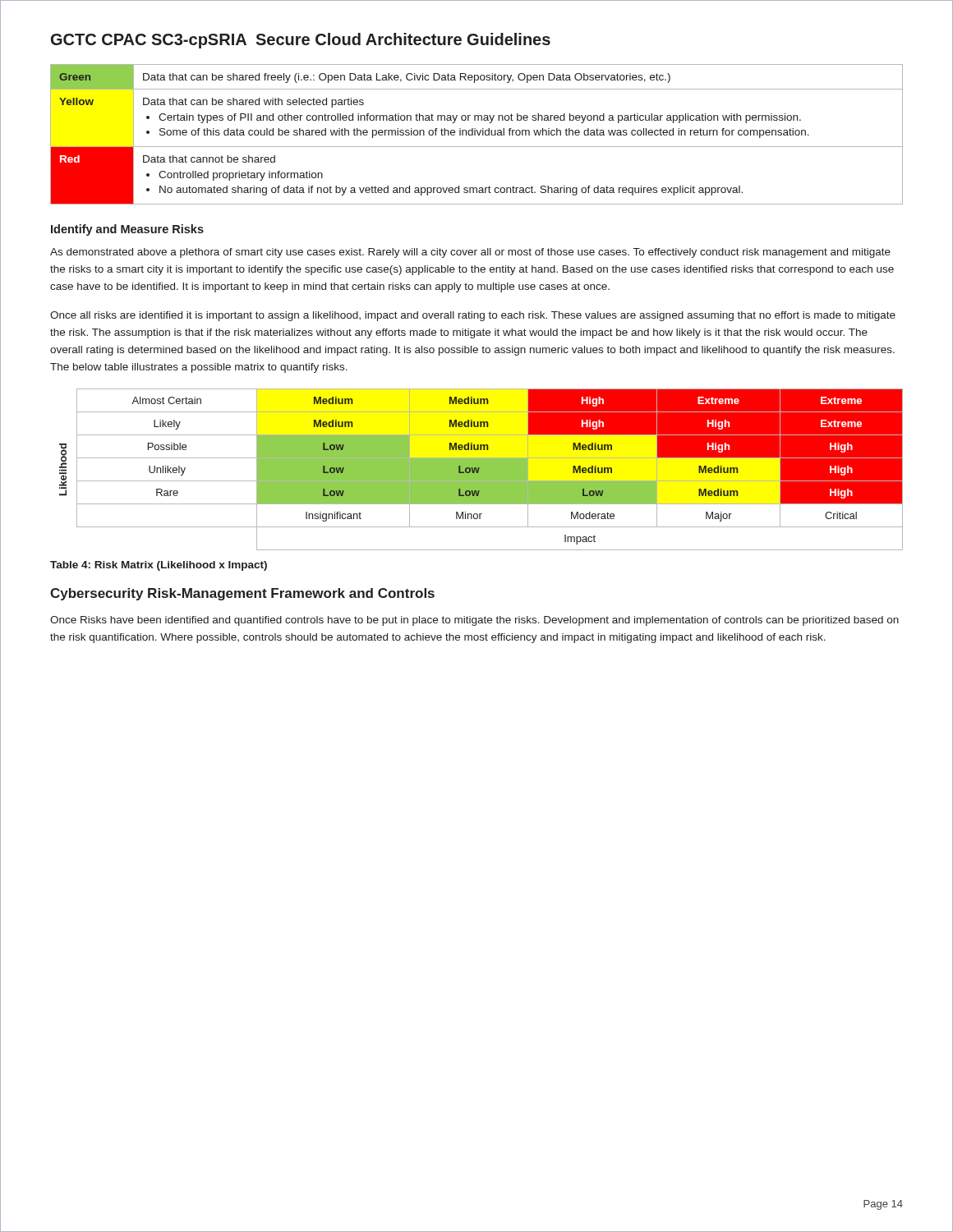This screenshot has width=953, height=1232.
Task: Click the passage that begins "Once Risks have been identified and"
Action: (475, 629)
